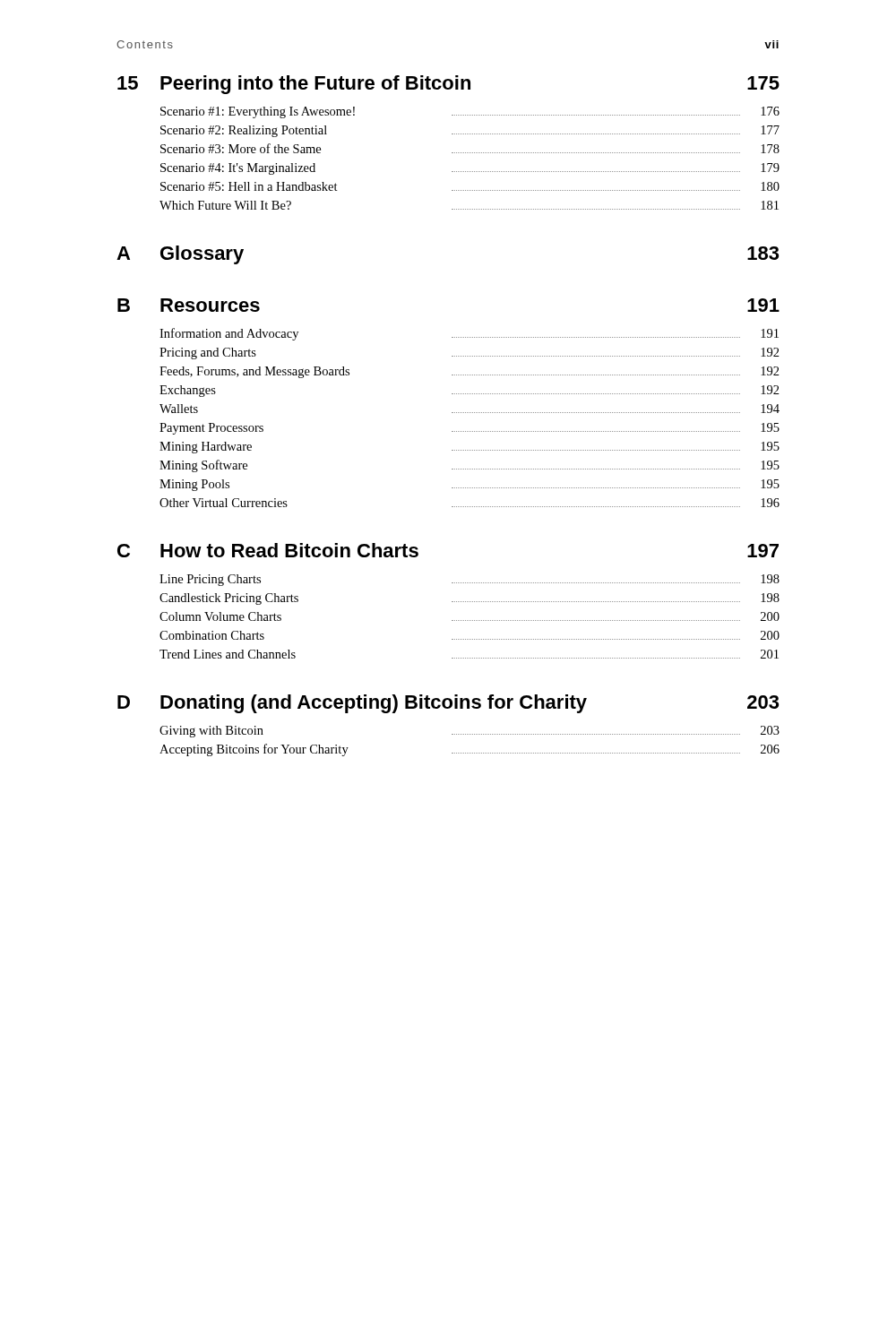Screen dimensions: 1344x896
Task: Point to the text block starting "Scenario #3: More of the Same"
Action: tap(470, 149)
